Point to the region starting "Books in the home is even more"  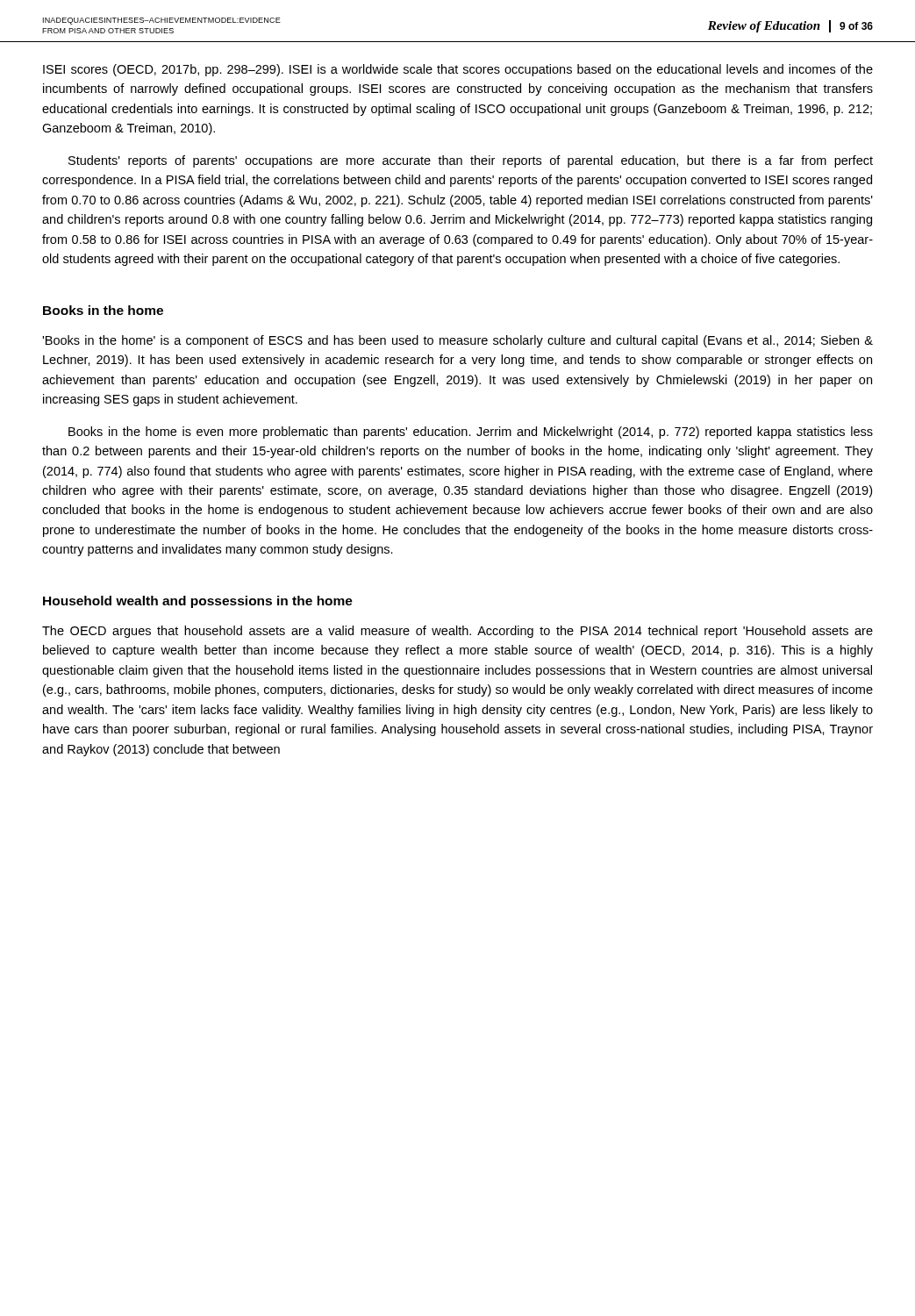coord(458,491)
